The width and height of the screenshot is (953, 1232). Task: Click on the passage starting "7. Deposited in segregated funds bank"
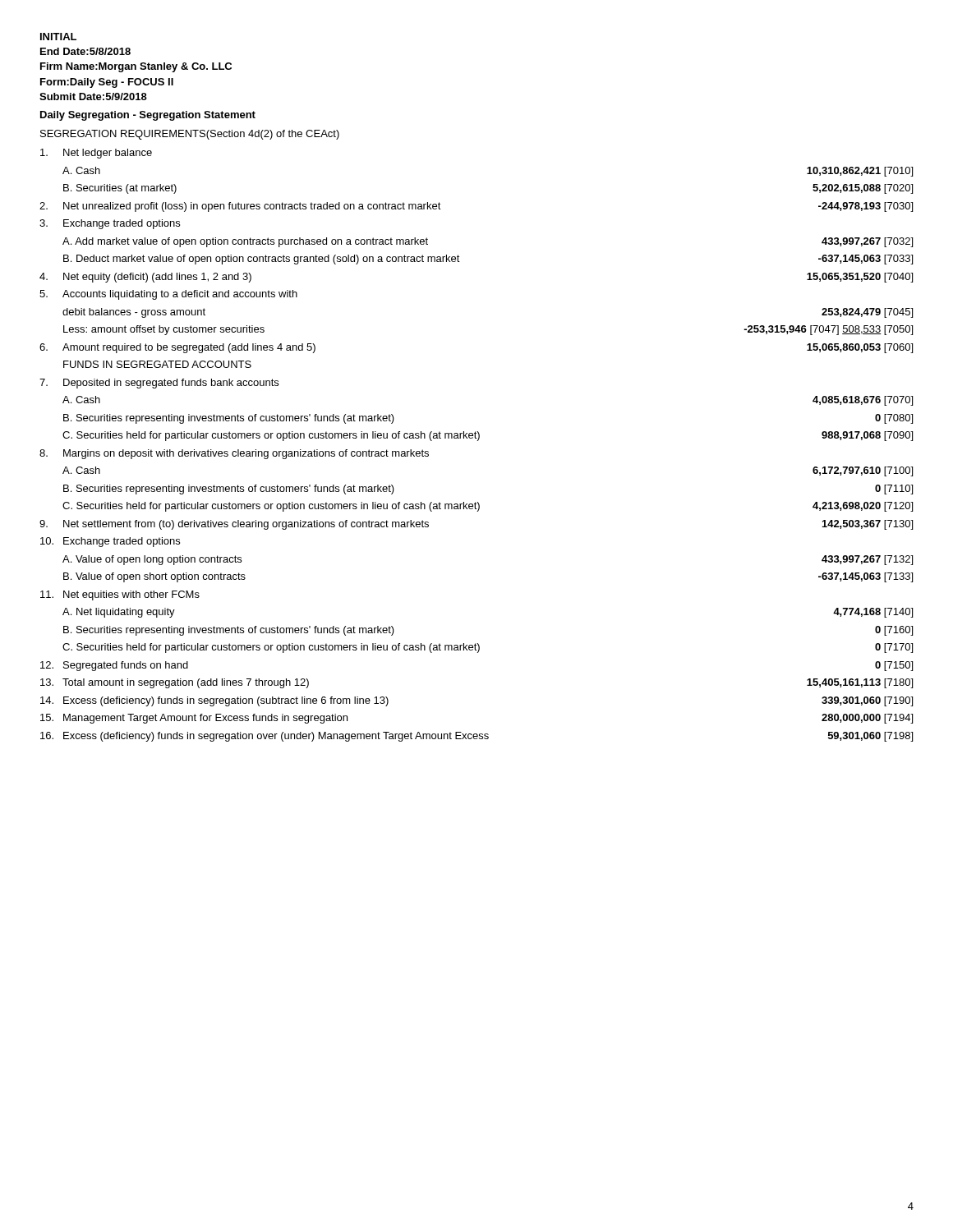[159, 384]
